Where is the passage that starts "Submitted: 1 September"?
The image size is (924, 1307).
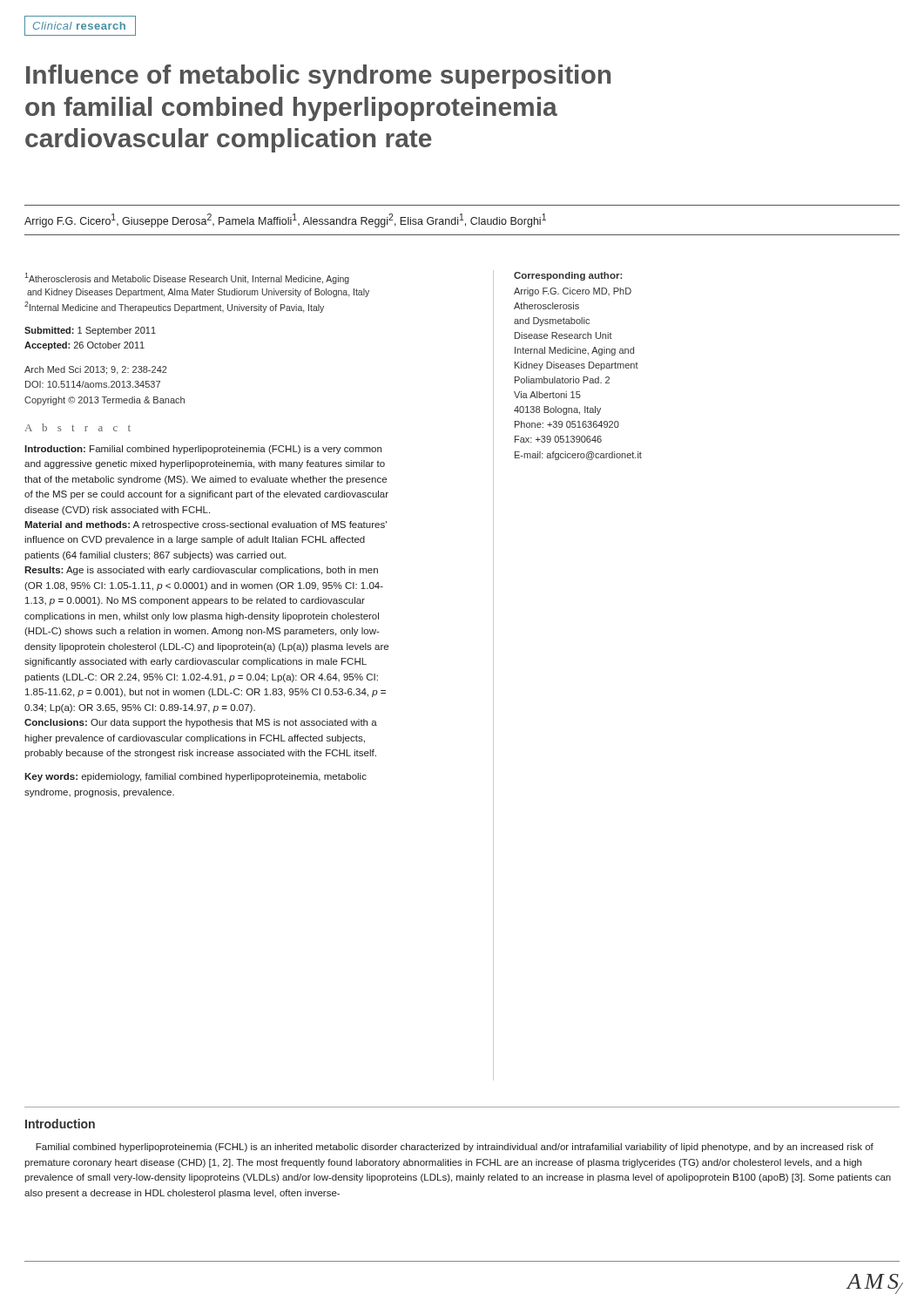[90, 331]
